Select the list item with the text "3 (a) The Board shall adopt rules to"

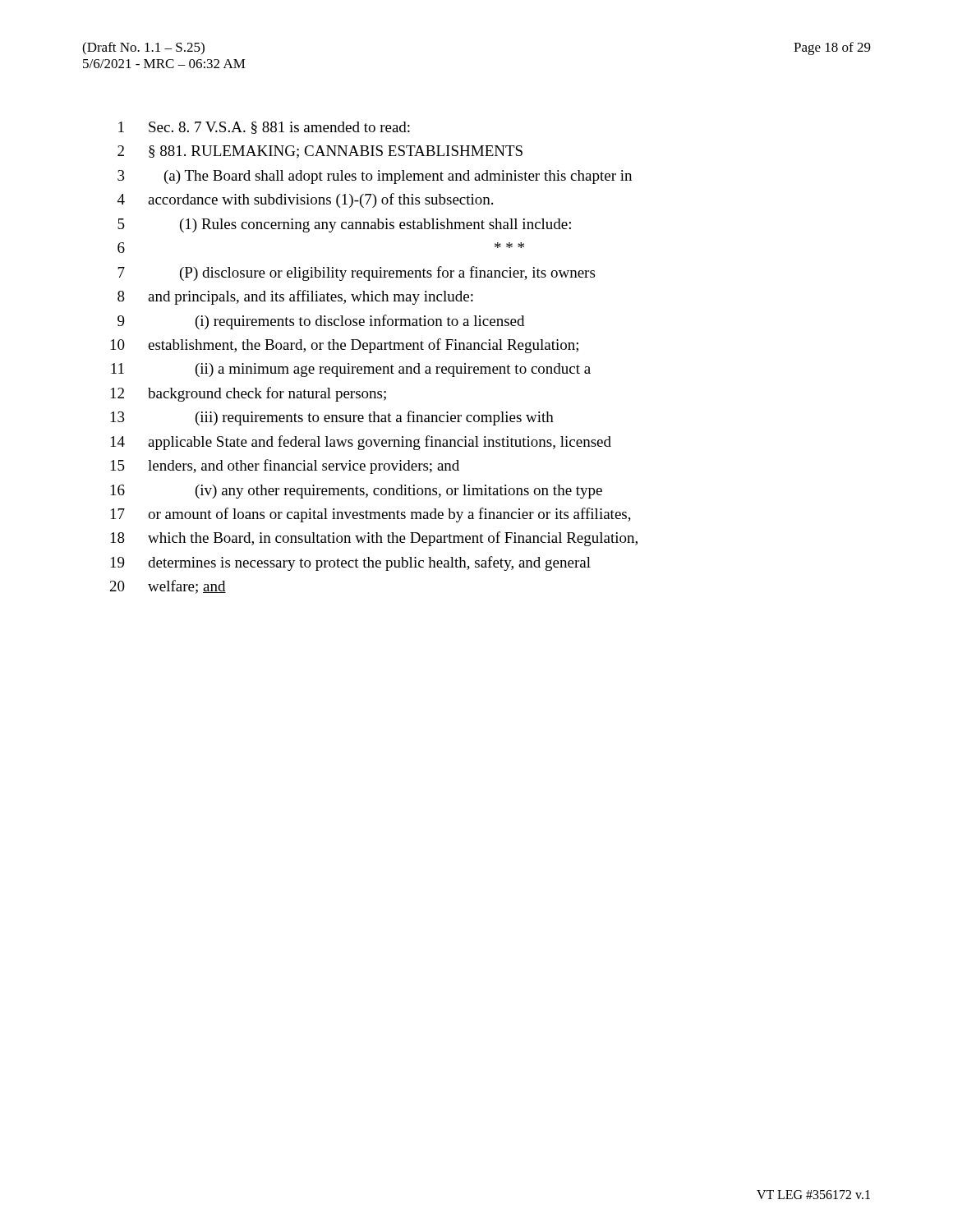click(x=476, y=175)
